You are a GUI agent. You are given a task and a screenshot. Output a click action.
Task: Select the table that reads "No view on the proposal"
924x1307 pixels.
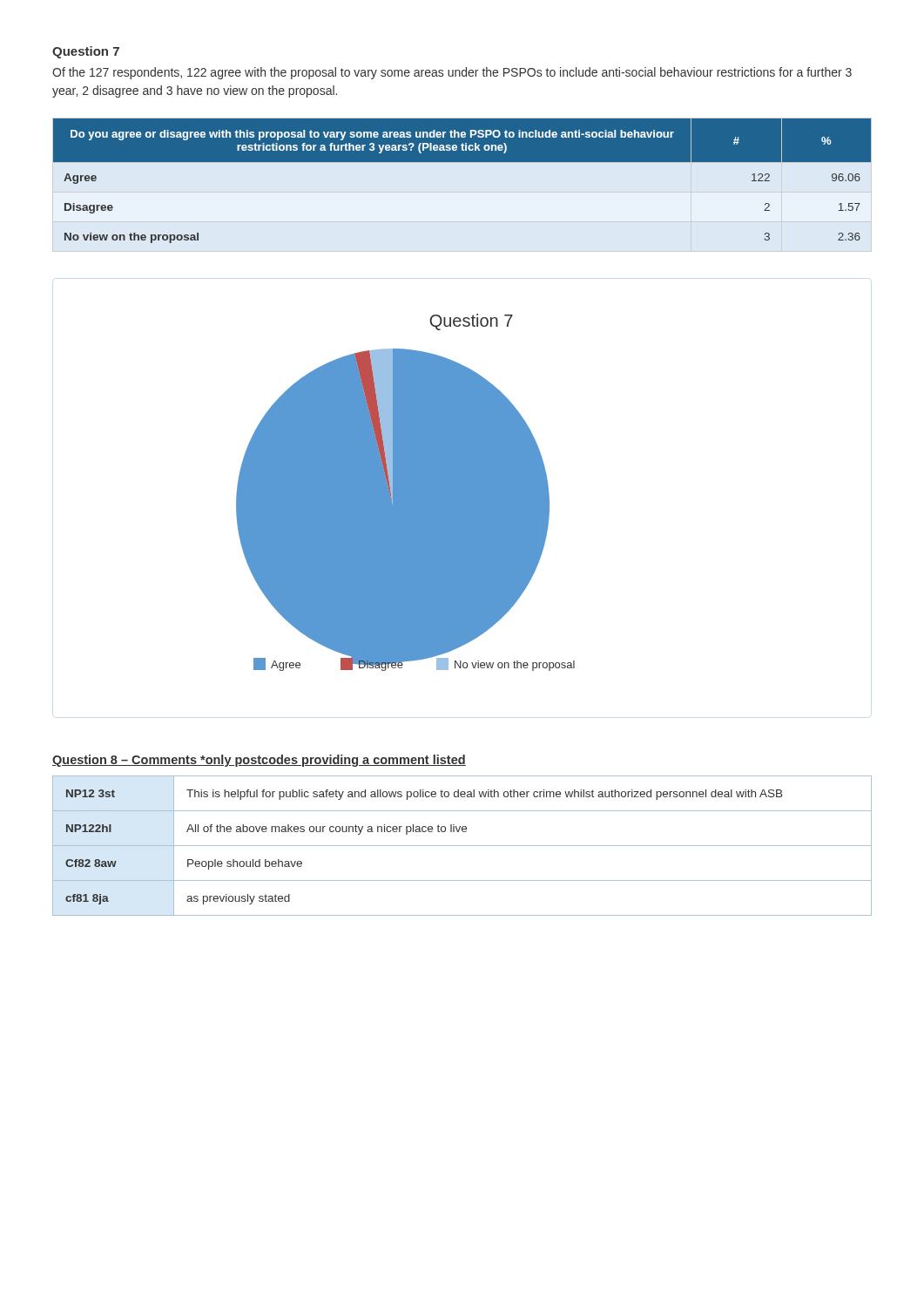pyautogui.click(x=462, y=185)
